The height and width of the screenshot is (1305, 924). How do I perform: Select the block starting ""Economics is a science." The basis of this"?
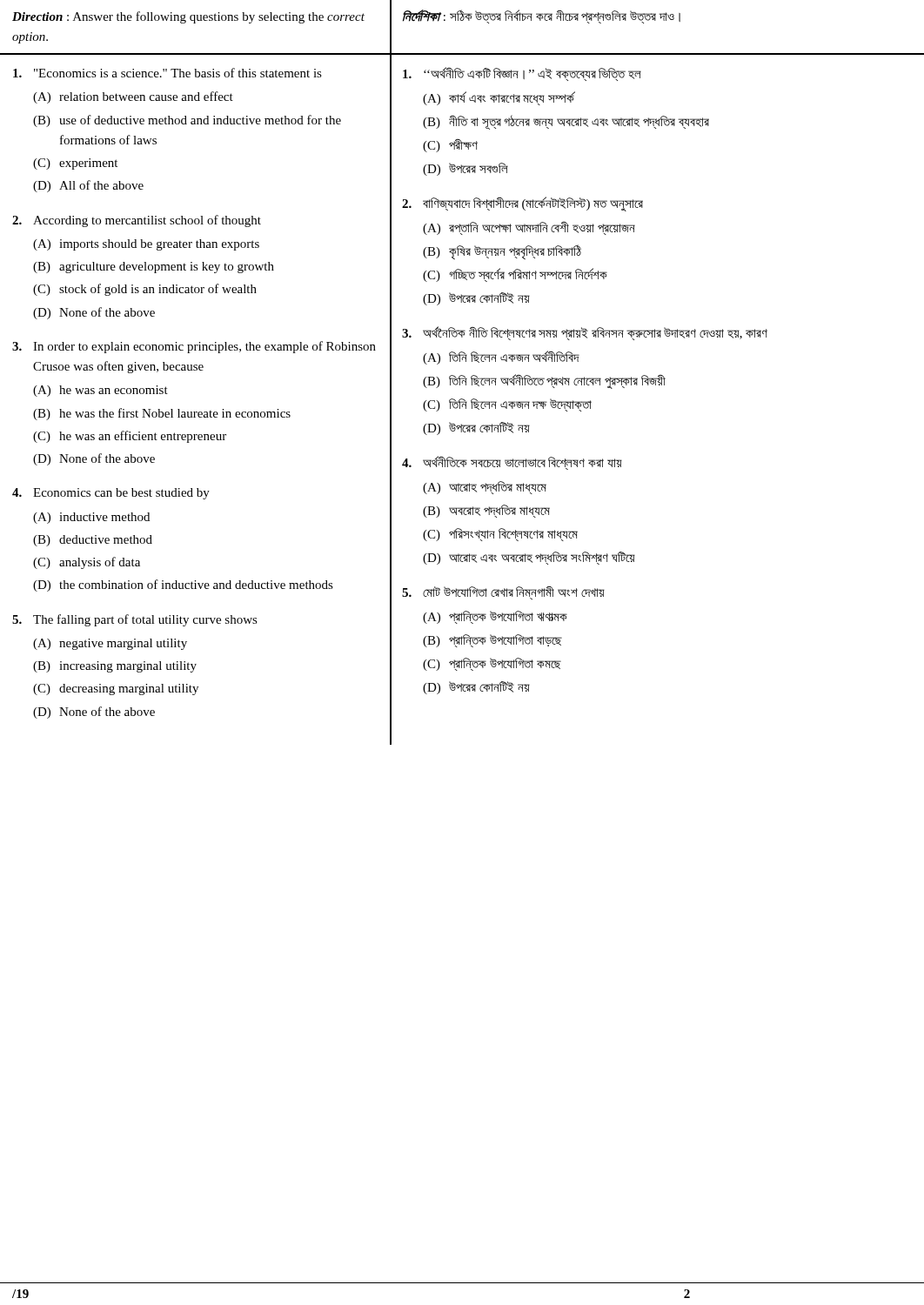[x=196, y=130]
